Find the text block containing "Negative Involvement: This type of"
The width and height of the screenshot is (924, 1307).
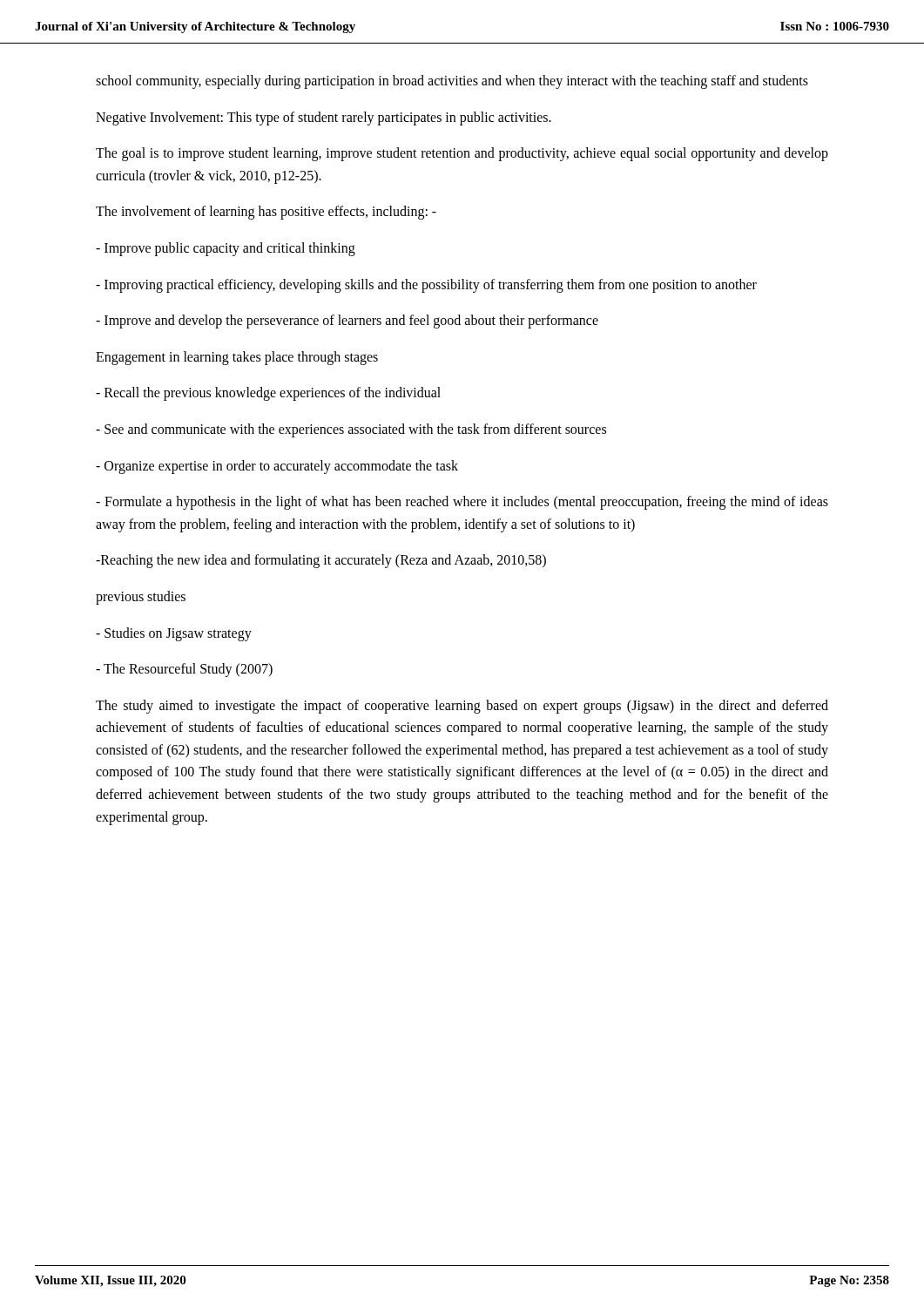tap(462, 117)
